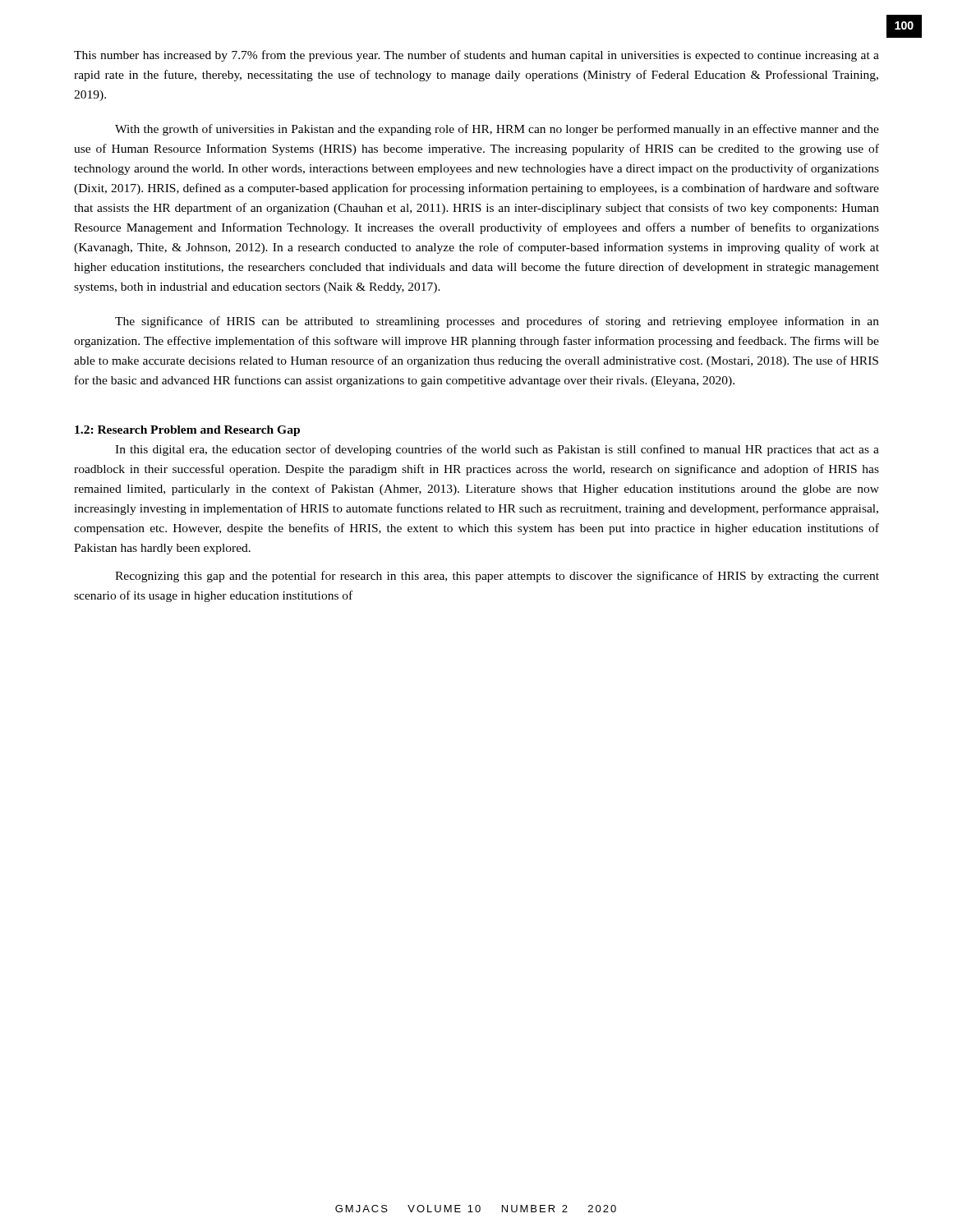Find the region starting "Recognizing this gap"

[x=476, y=586]
